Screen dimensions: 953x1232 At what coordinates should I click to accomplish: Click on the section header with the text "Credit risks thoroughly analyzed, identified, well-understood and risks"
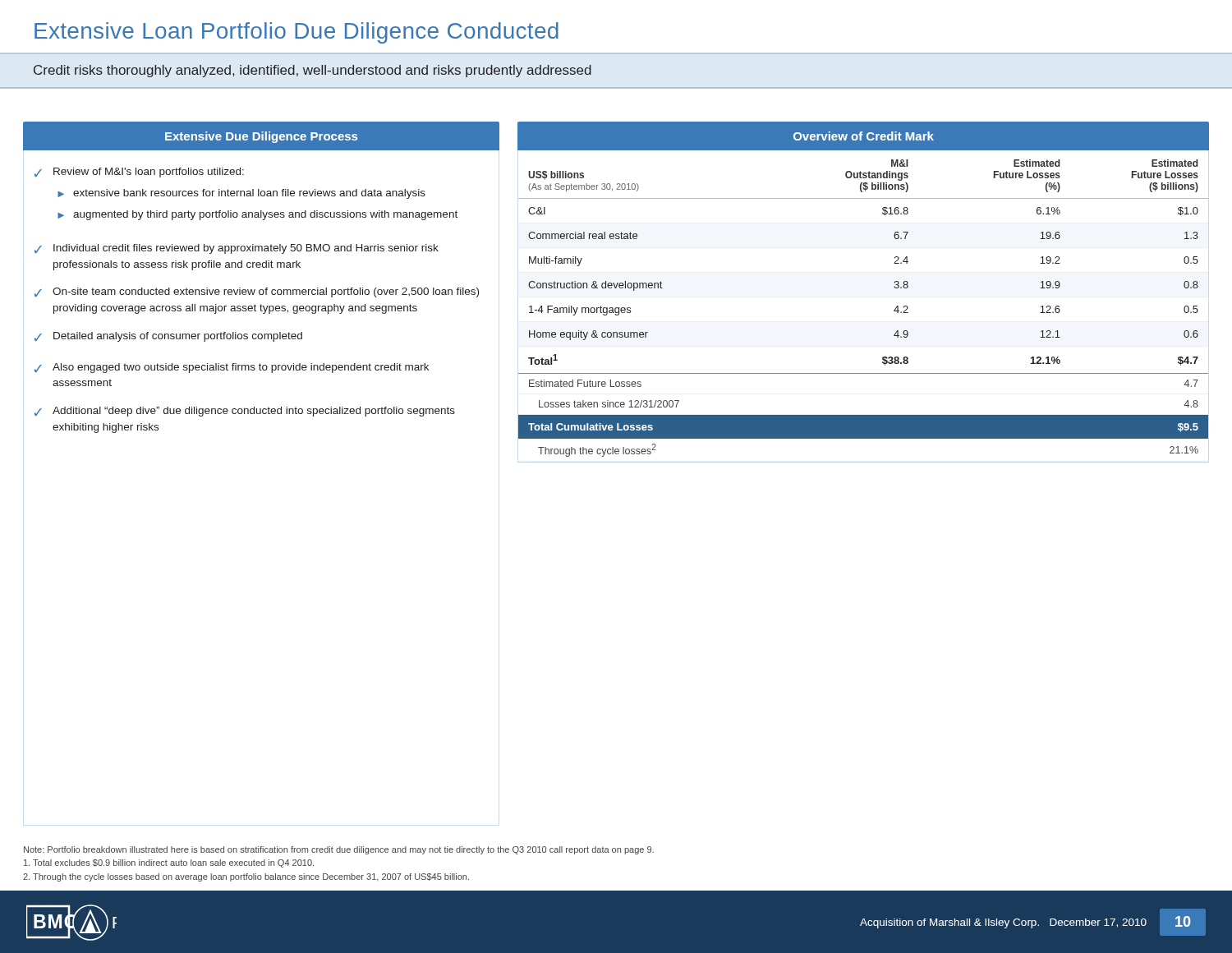[x=312, y=70]
